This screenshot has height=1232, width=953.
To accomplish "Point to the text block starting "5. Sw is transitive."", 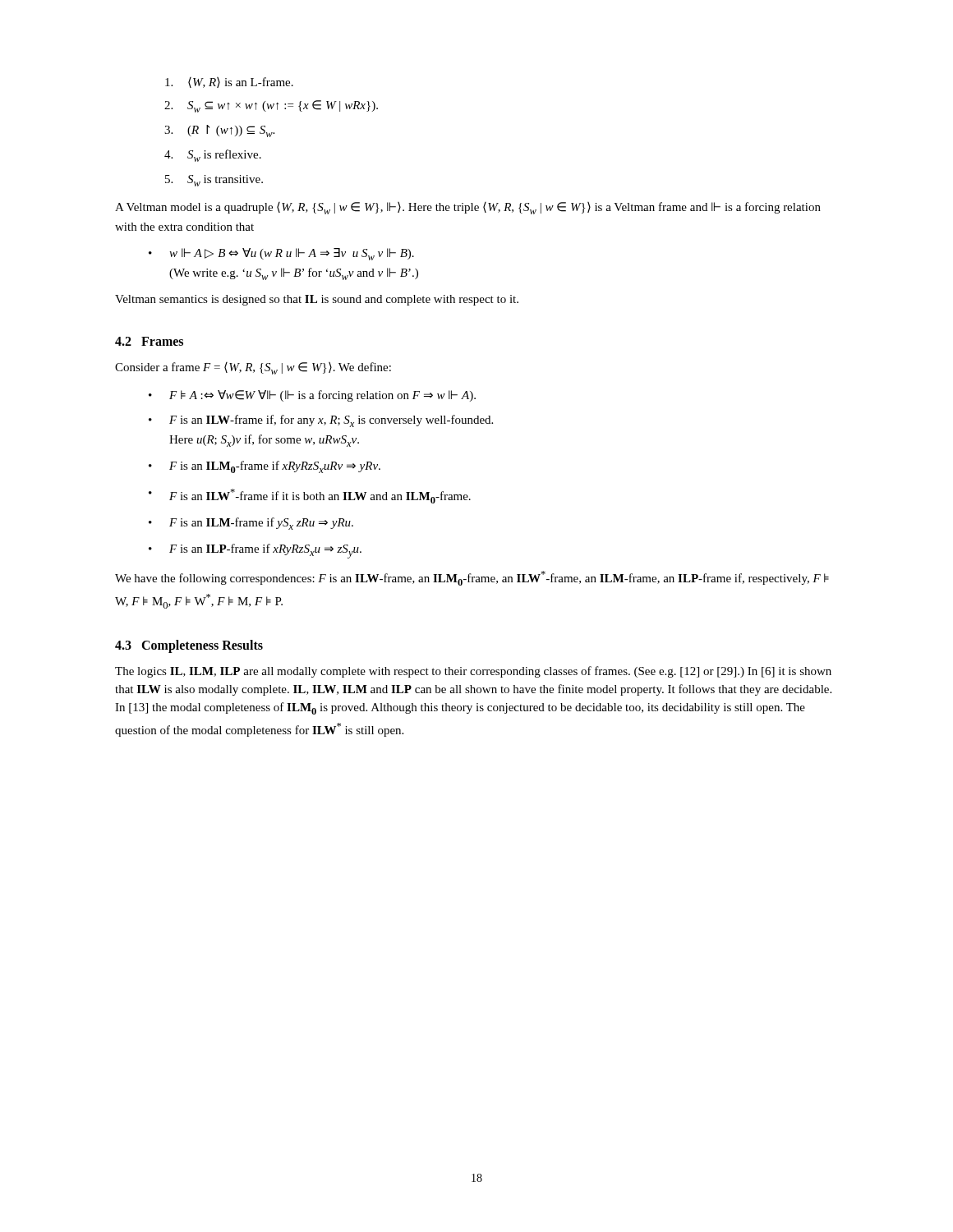I will point(214,181).
